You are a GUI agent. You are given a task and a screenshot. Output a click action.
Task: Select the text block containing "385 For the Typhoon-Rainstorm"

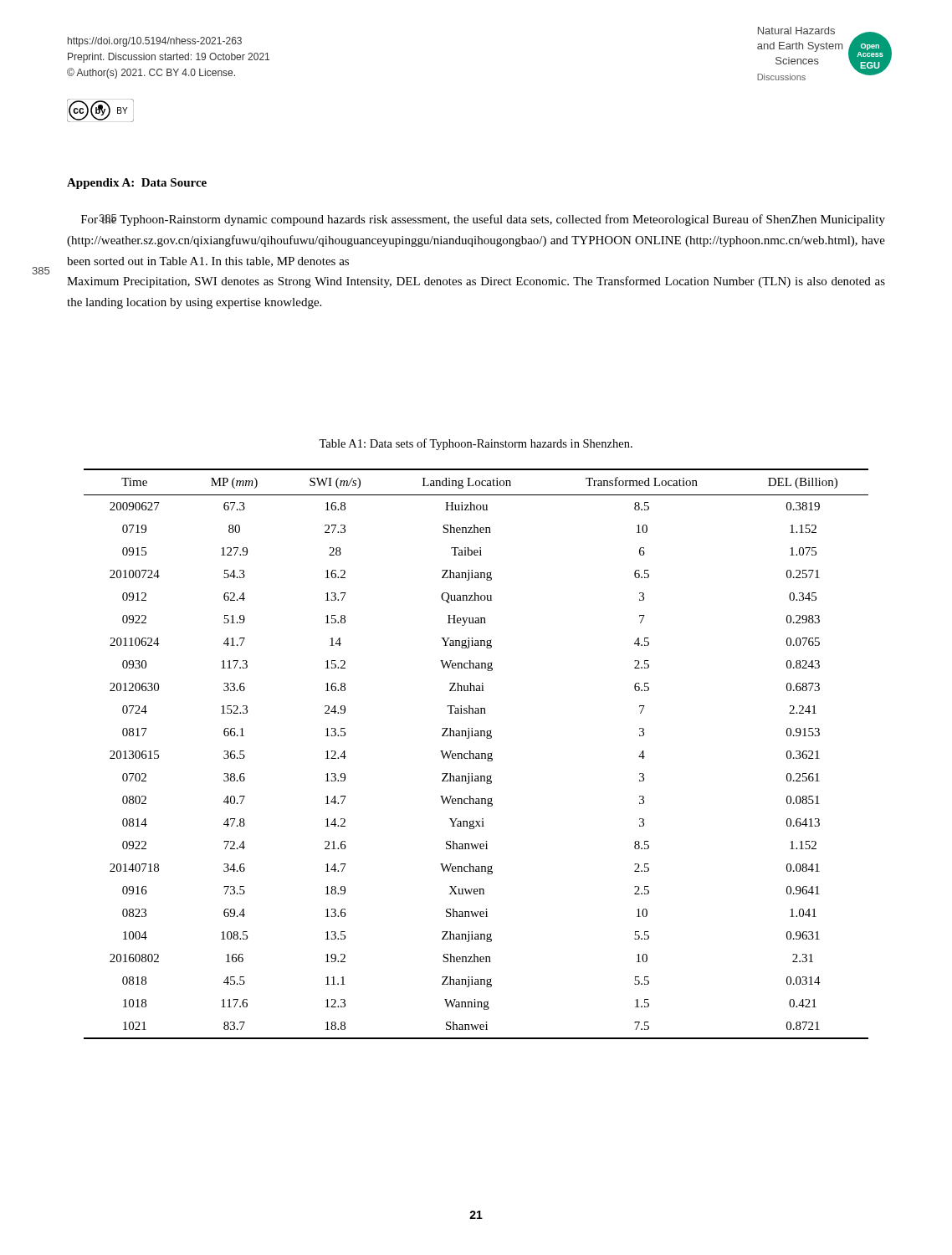pos(483,220)
